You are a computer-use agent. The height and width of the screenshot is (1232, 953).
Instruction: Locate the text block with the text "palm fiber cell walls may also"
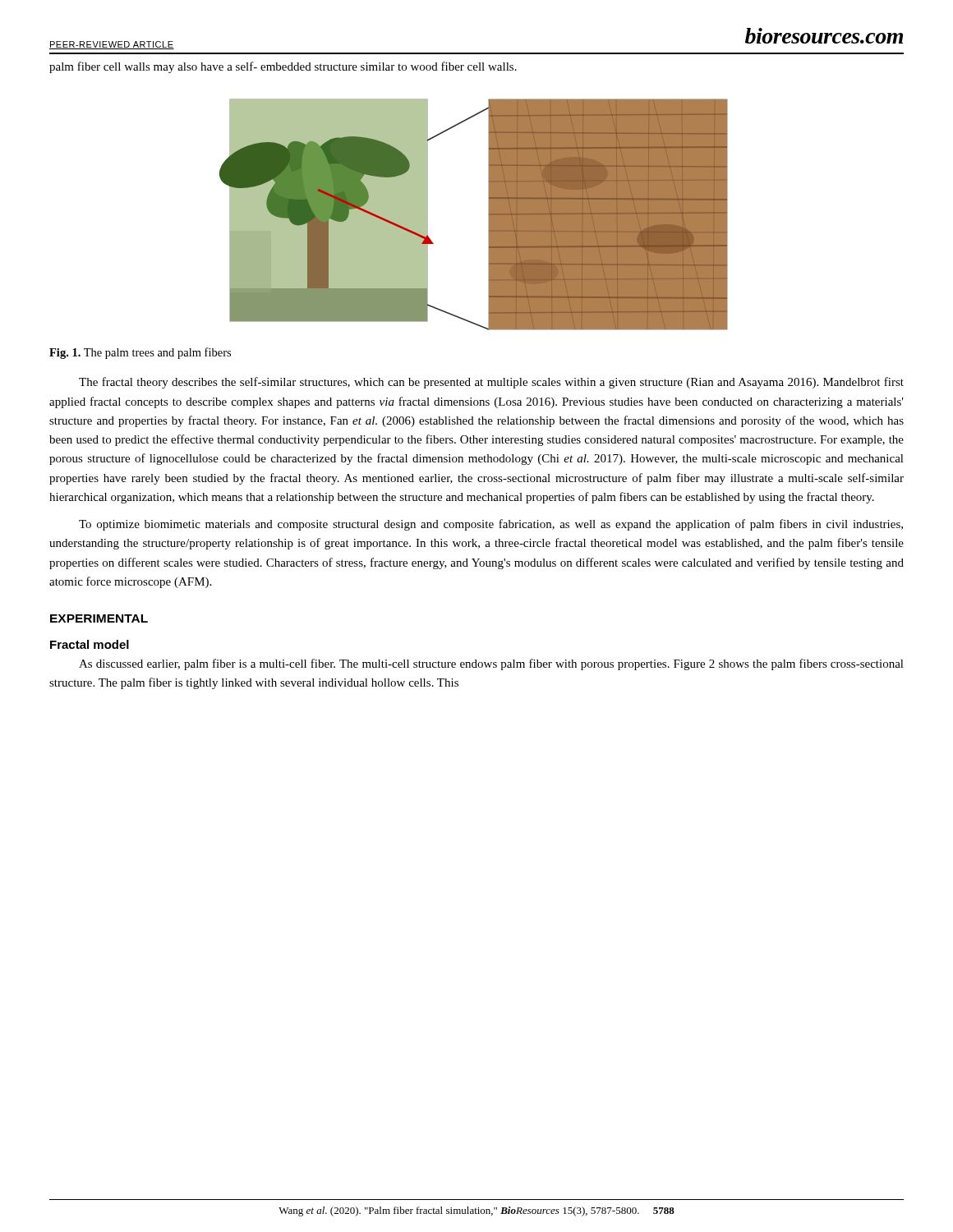coord(283,67)
